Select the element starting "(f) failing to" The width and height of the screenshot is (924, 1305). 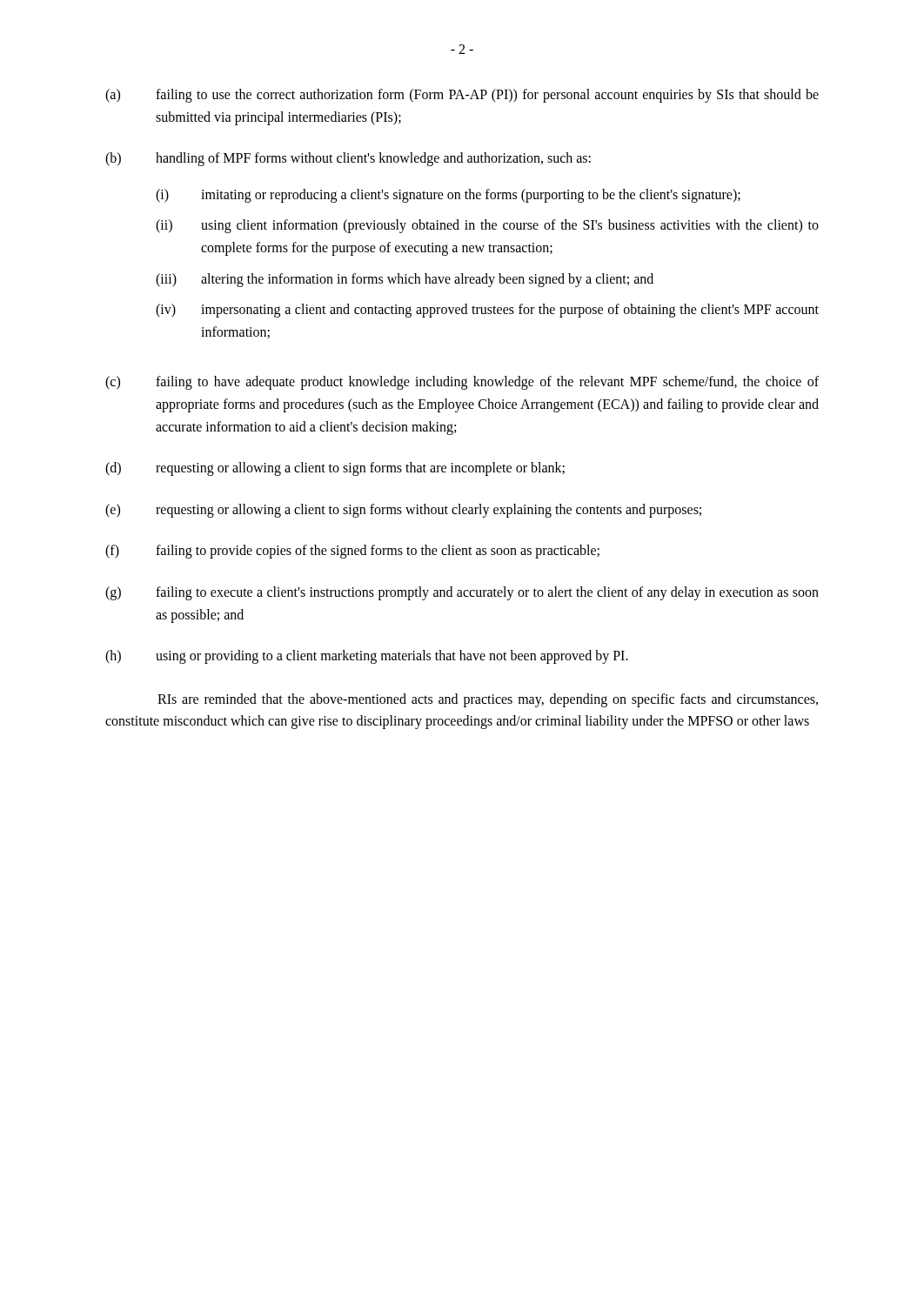pyautogui.click(x=462, y=551)
